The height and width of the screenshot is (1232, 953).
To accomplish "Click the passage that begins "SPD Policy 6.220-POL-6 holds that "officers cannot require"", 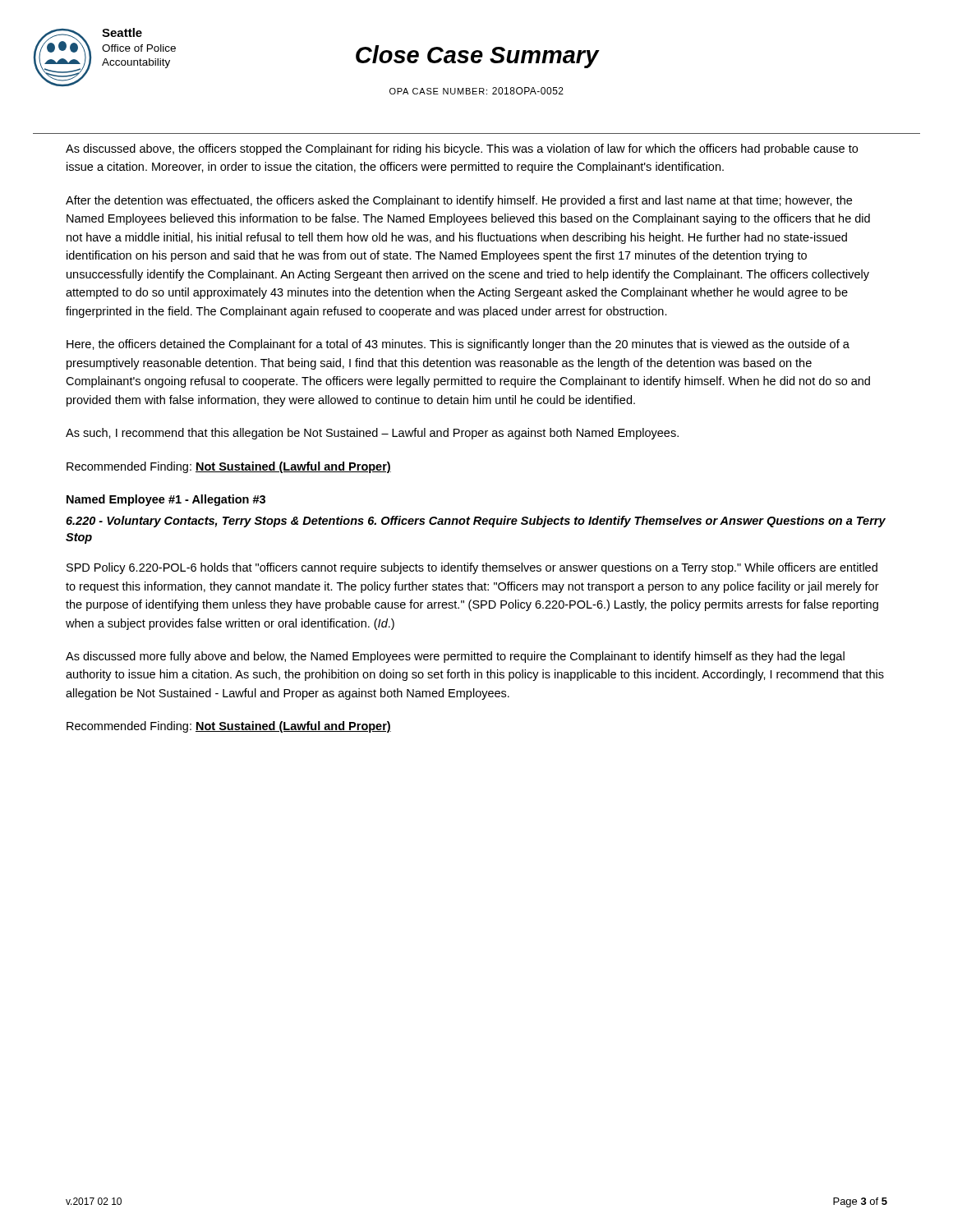I will click(x=476, y=595).
